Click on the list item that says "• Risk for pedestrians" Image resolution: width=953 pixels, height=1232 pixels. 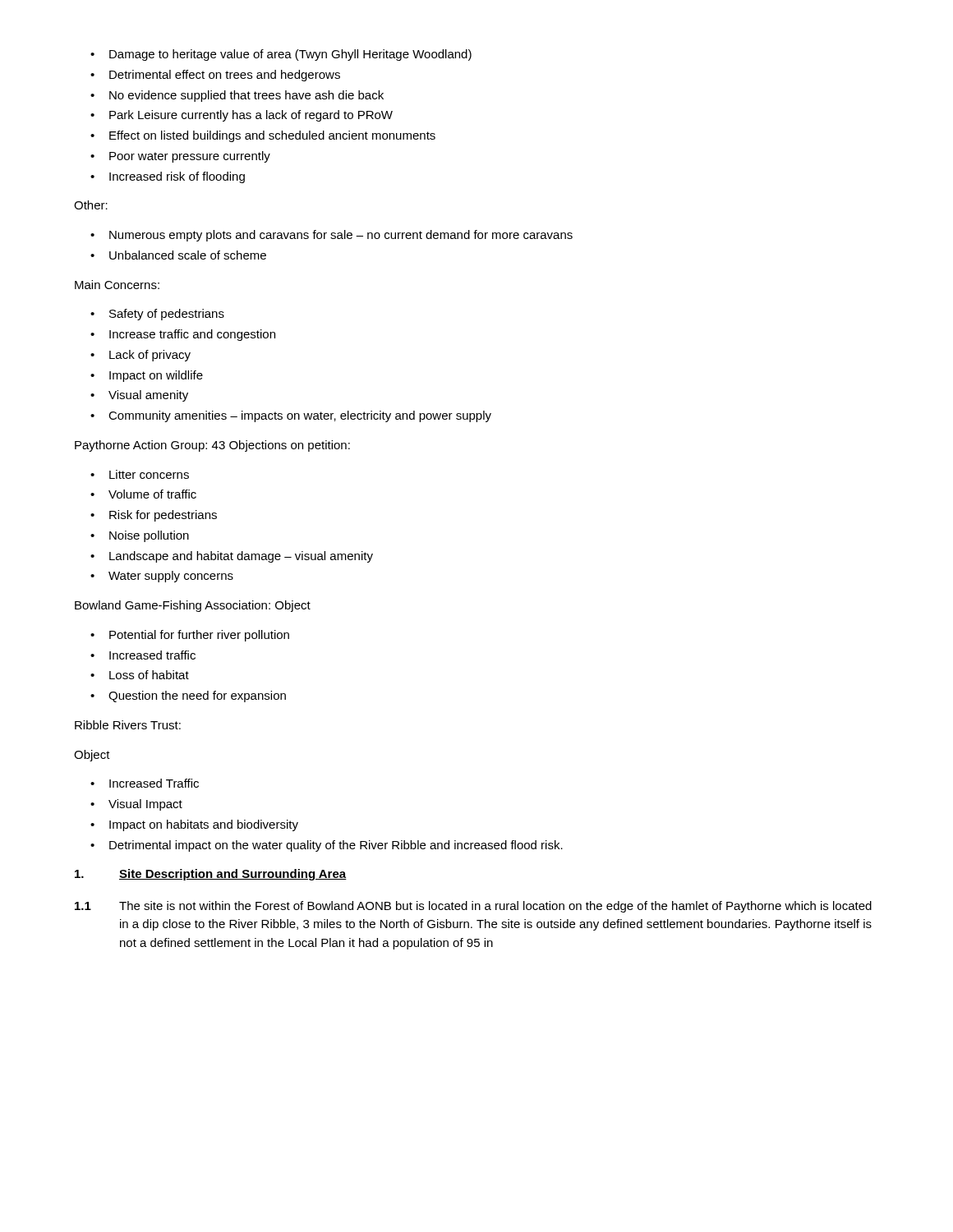point(154,515)
